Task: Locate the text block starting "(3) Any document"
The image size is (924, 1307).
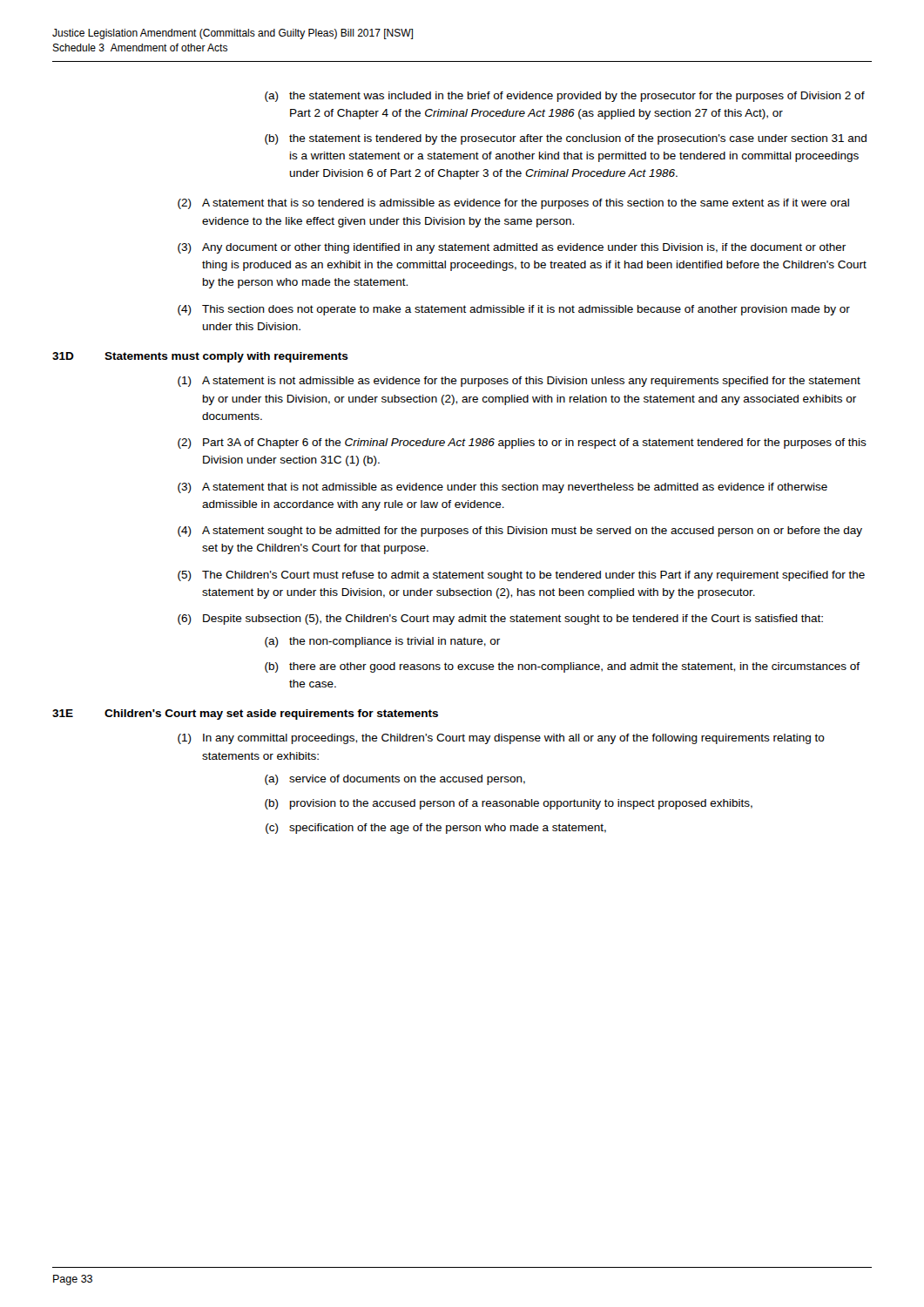Action: coord(506,265)
